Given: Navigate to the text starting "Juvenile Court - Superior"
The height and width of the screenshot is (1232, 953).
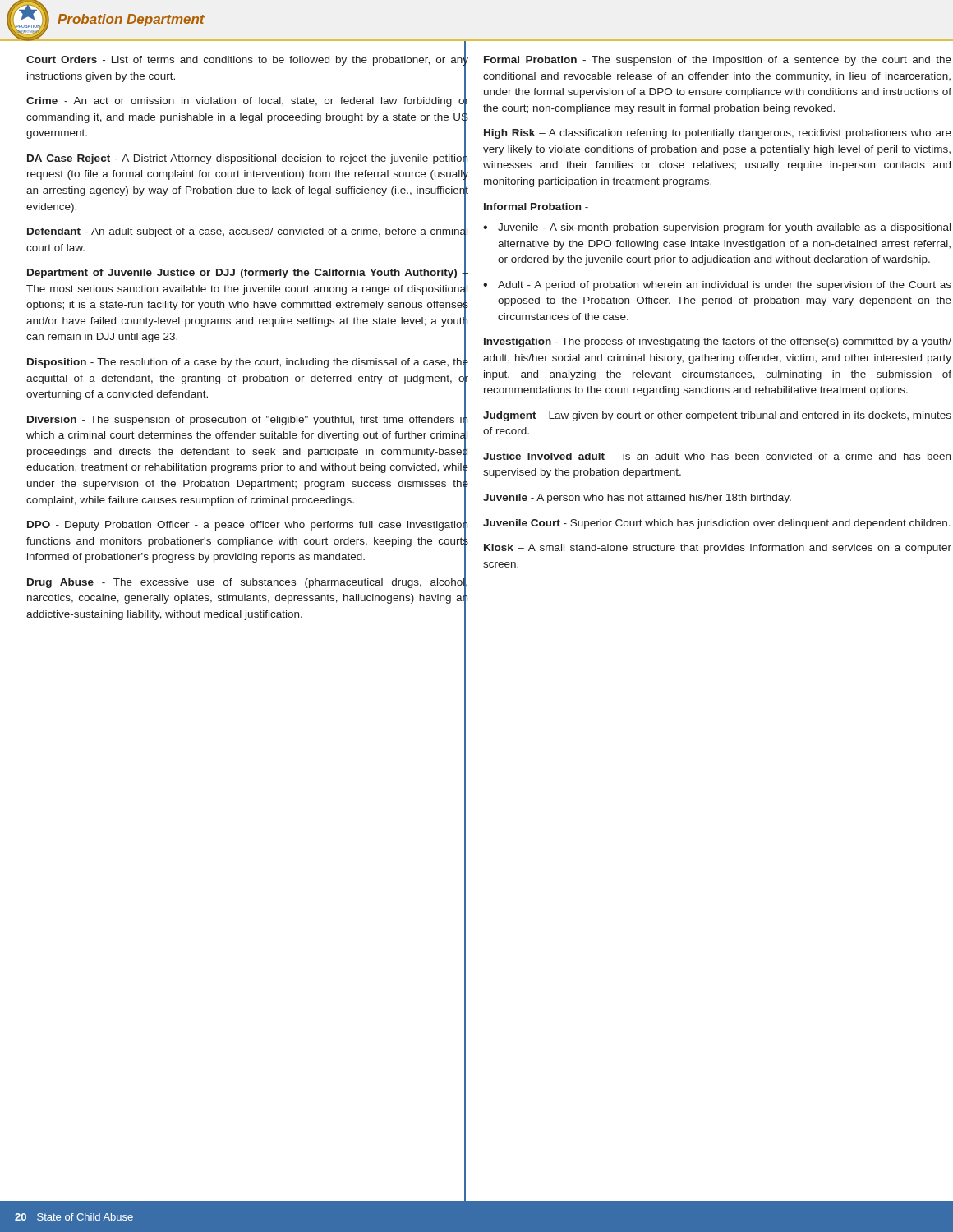Looking at the screenshot, I should coord(717,522).
